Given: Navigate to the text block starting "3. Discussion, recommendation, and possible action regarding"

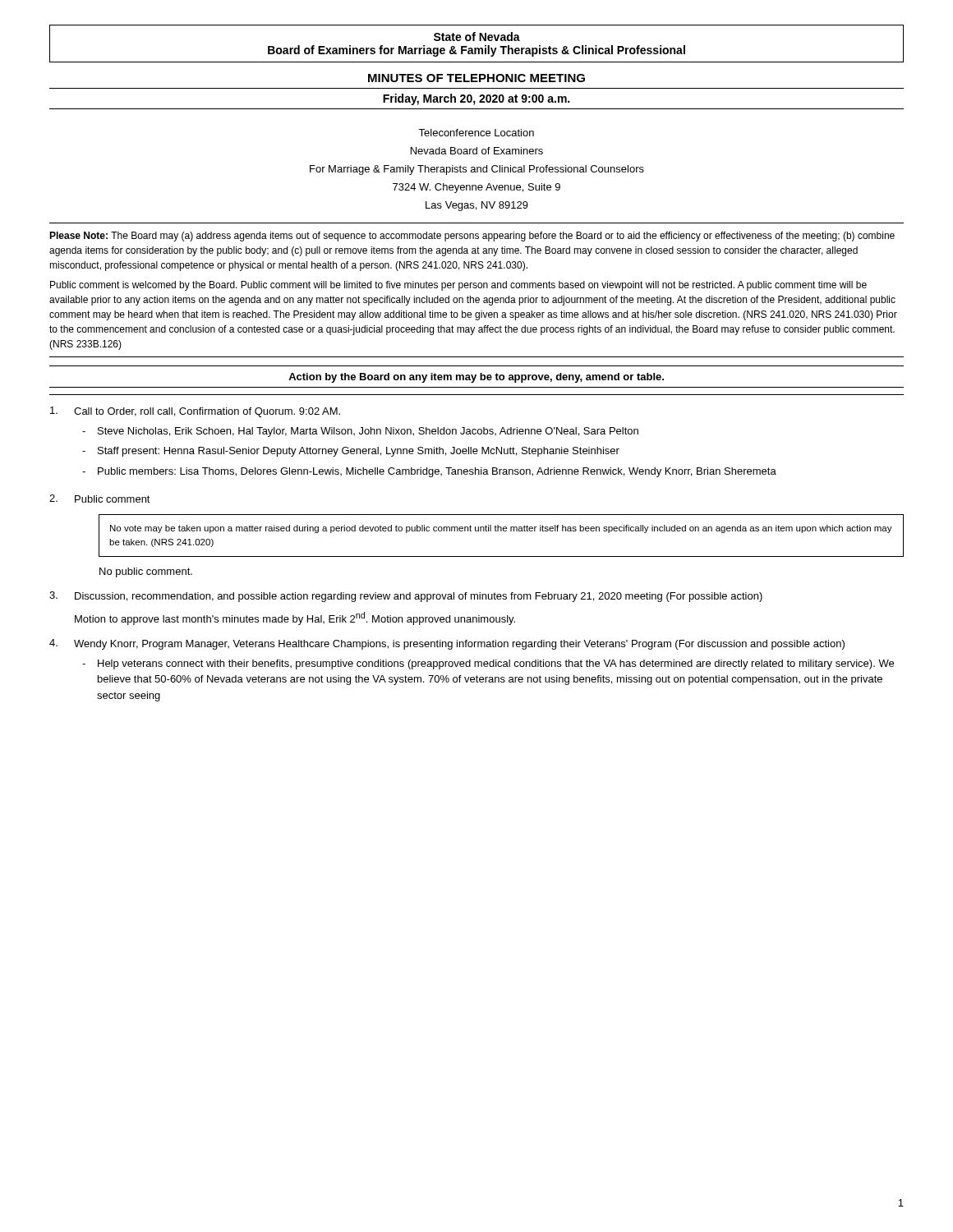Looking at the screenshot, I should [x=476, y=608].
